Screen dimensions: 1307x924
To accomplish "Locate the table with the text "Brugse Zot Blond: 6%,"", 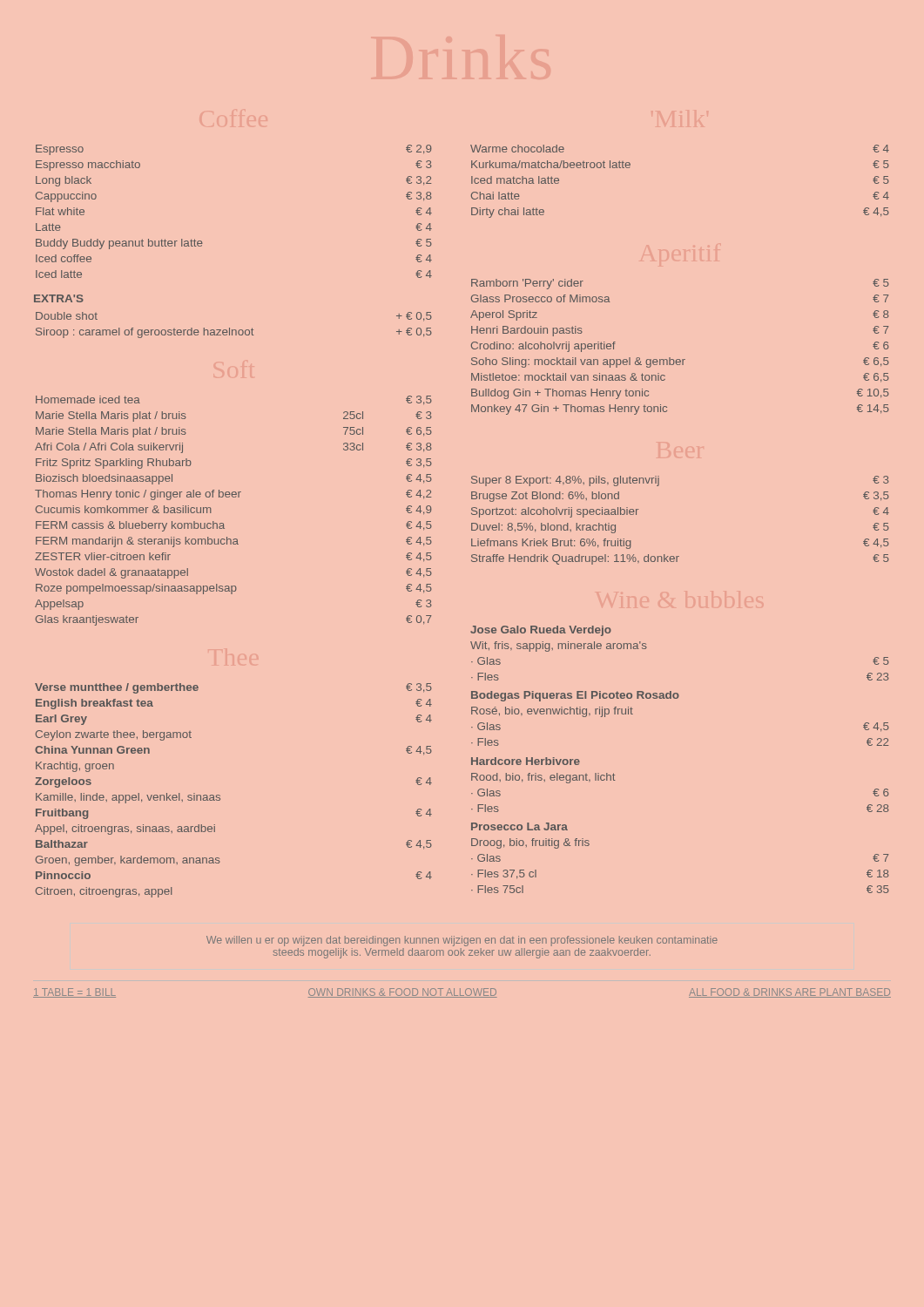I will [x=680, y=518].
